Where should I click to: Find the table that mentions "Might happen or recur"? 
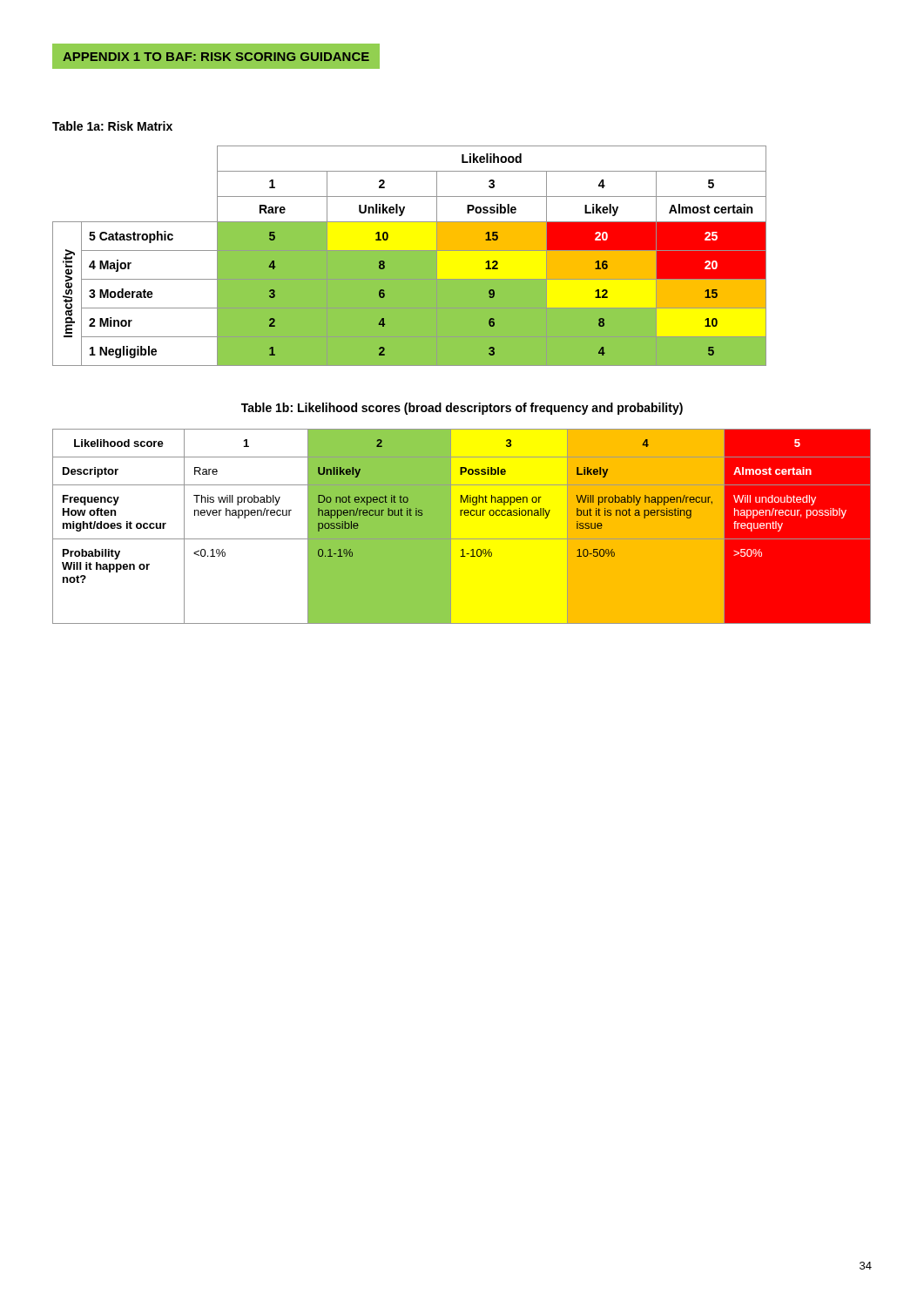(462, 526)
